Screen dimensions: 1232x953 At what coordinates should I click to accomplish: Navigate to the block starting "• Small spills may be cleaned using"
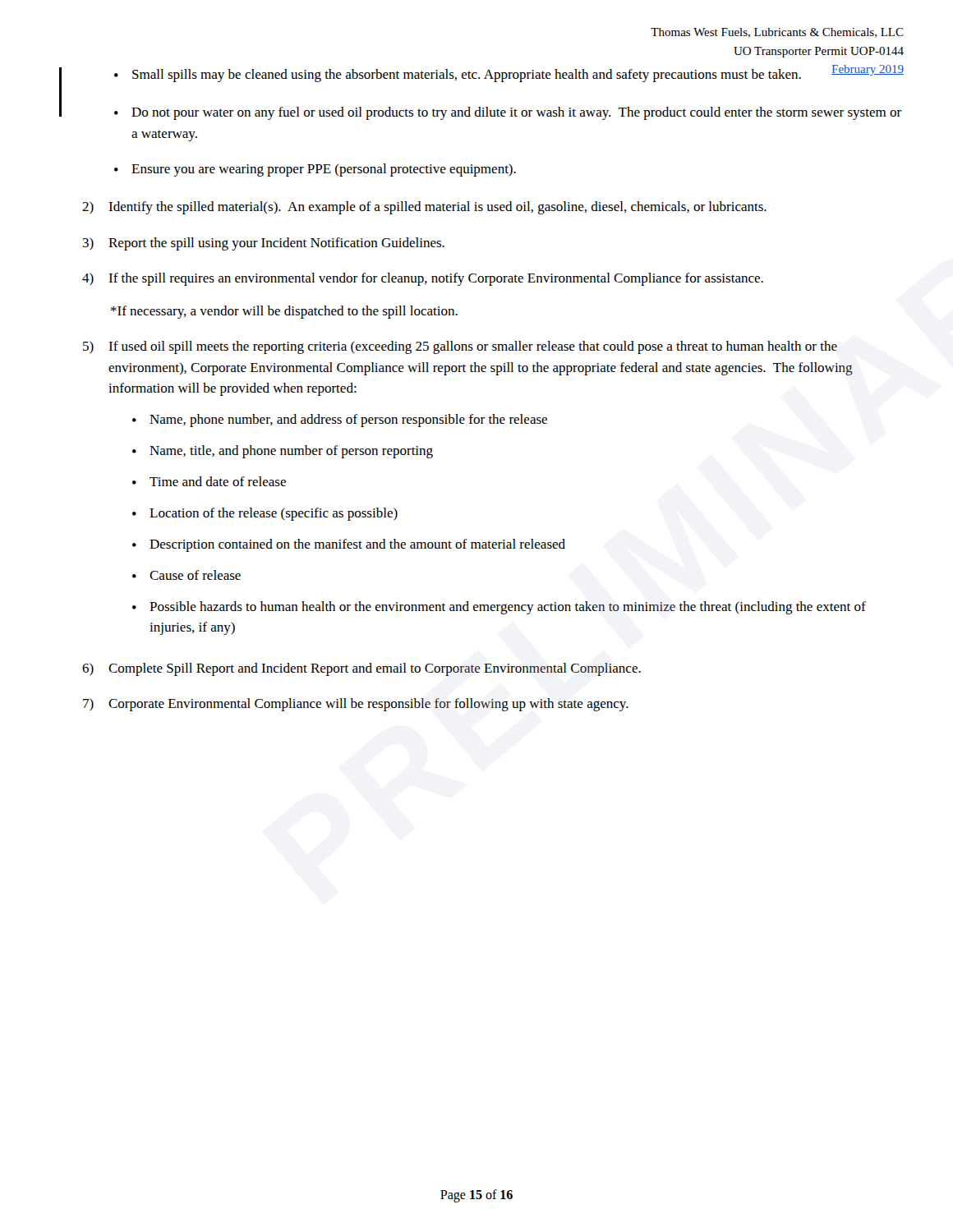click(508, 76)
